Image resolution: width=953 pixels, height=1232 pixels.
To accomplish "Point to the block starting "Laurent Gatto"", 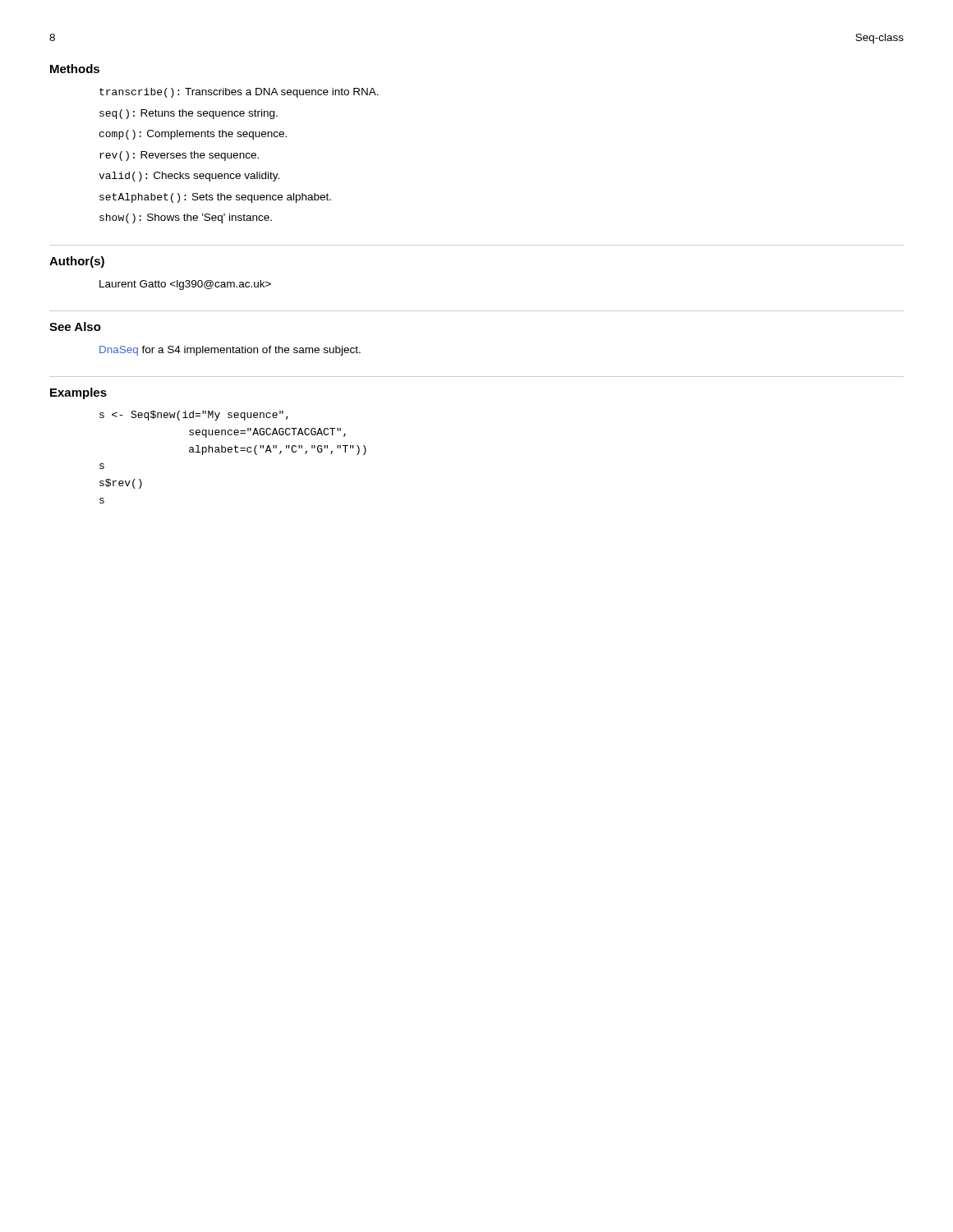I will pos(185,283).
